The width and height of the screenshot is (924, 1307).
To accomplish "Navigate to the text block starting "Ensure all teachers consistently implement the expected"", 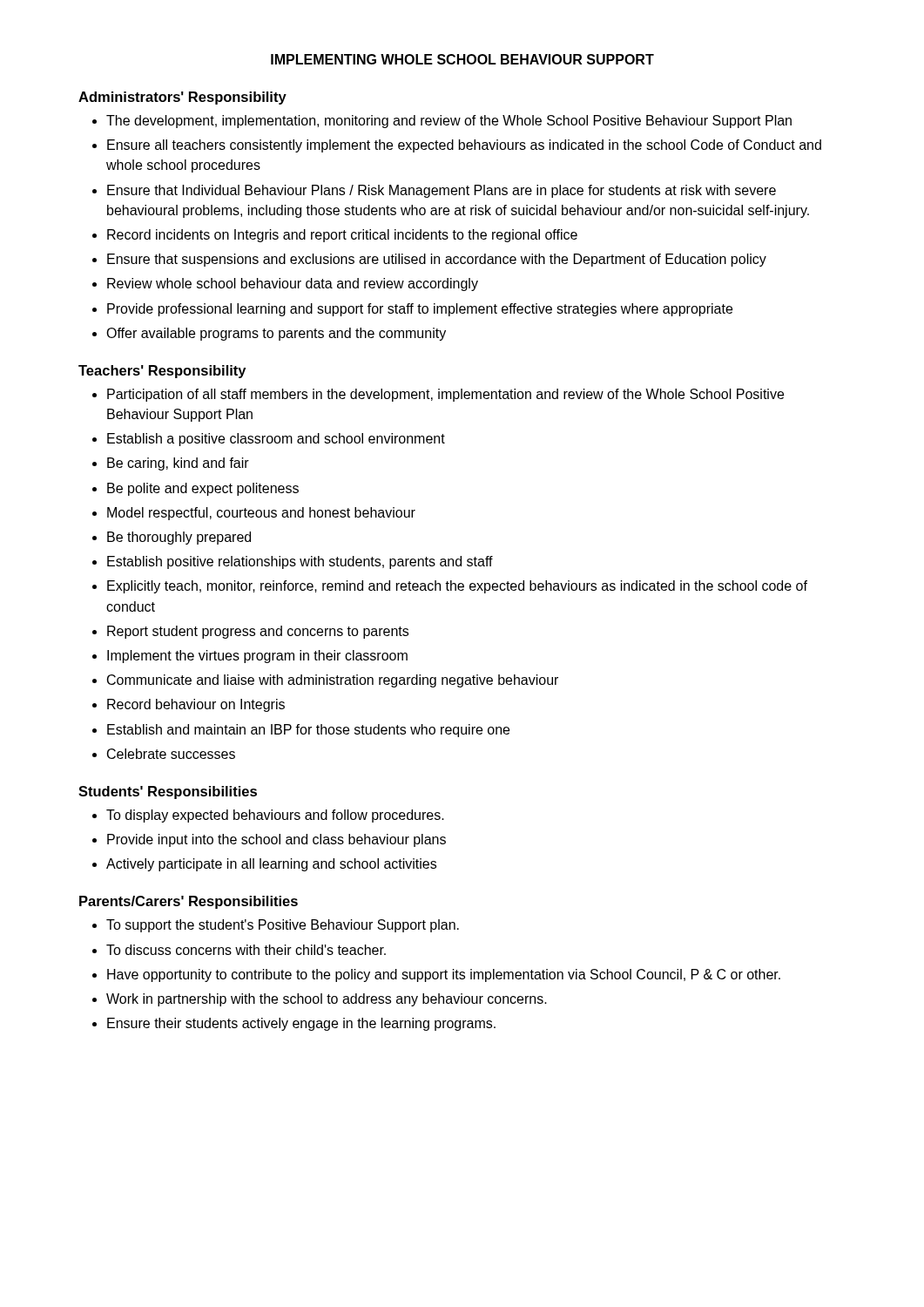I will [x=464, y=155].
